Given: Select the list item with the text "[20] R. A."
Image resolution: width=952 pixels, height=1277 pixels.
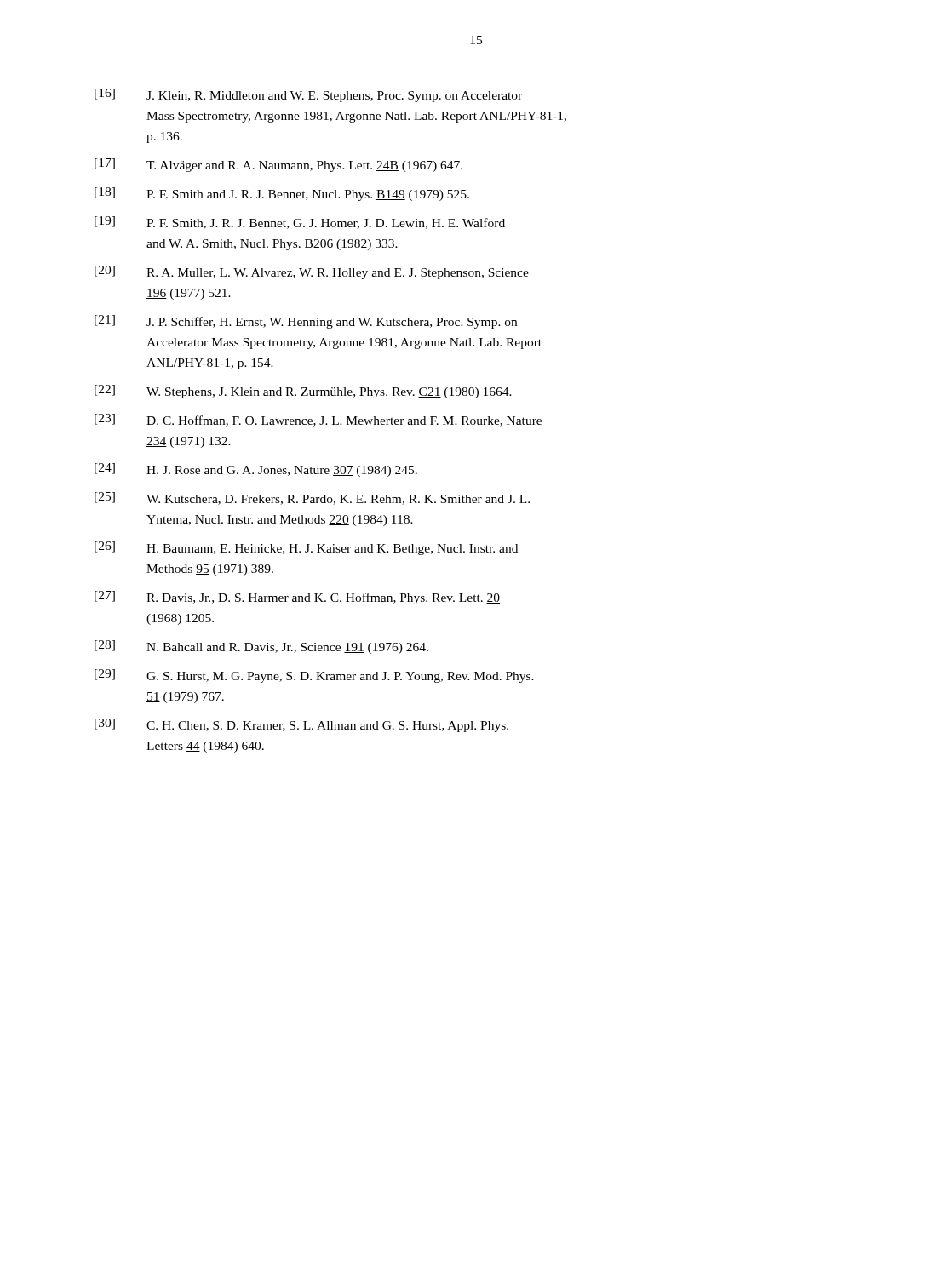Looking at the screenshot, I should point(485,283).
